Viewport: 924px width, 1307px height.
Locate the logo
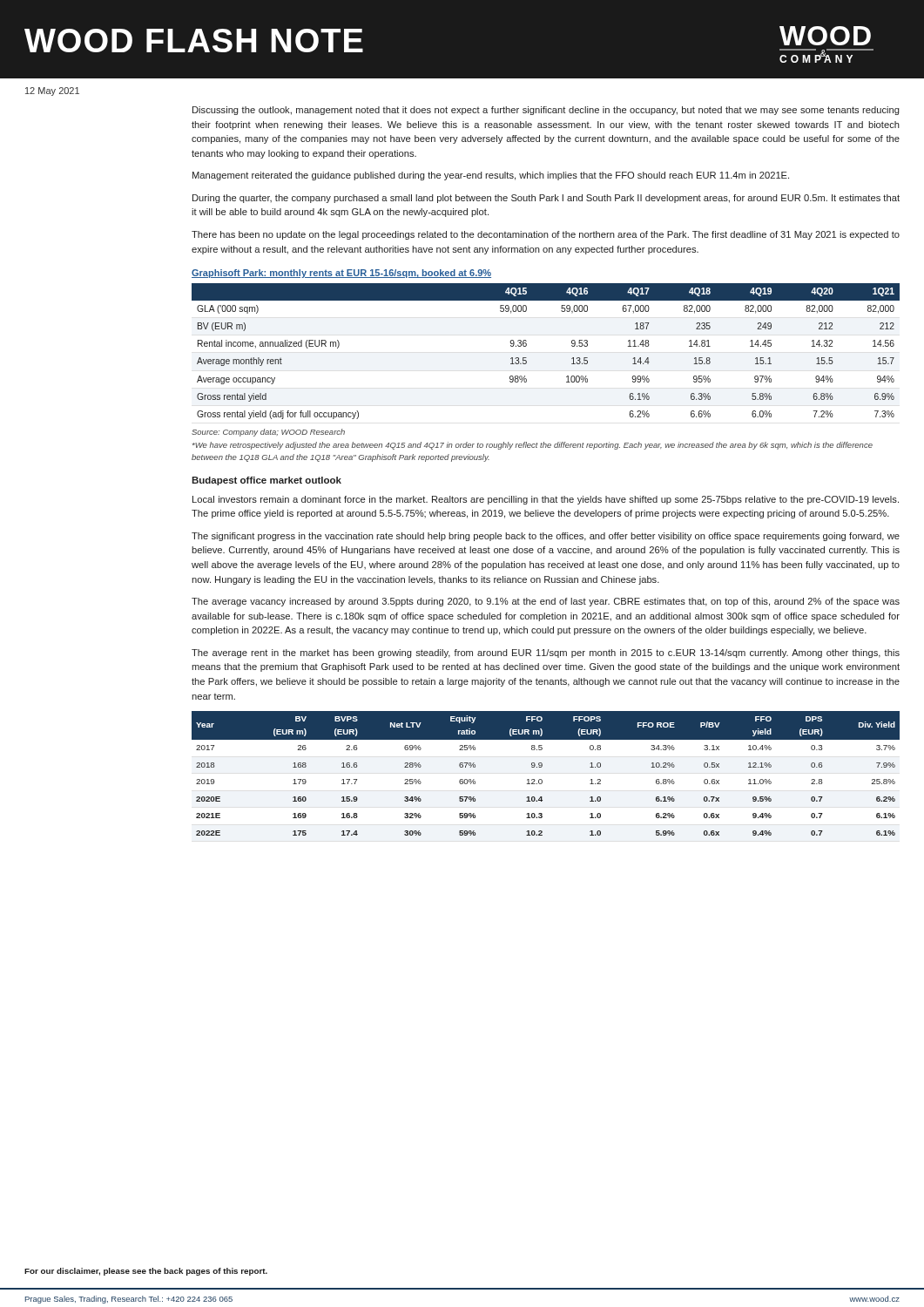pos(839,41)
